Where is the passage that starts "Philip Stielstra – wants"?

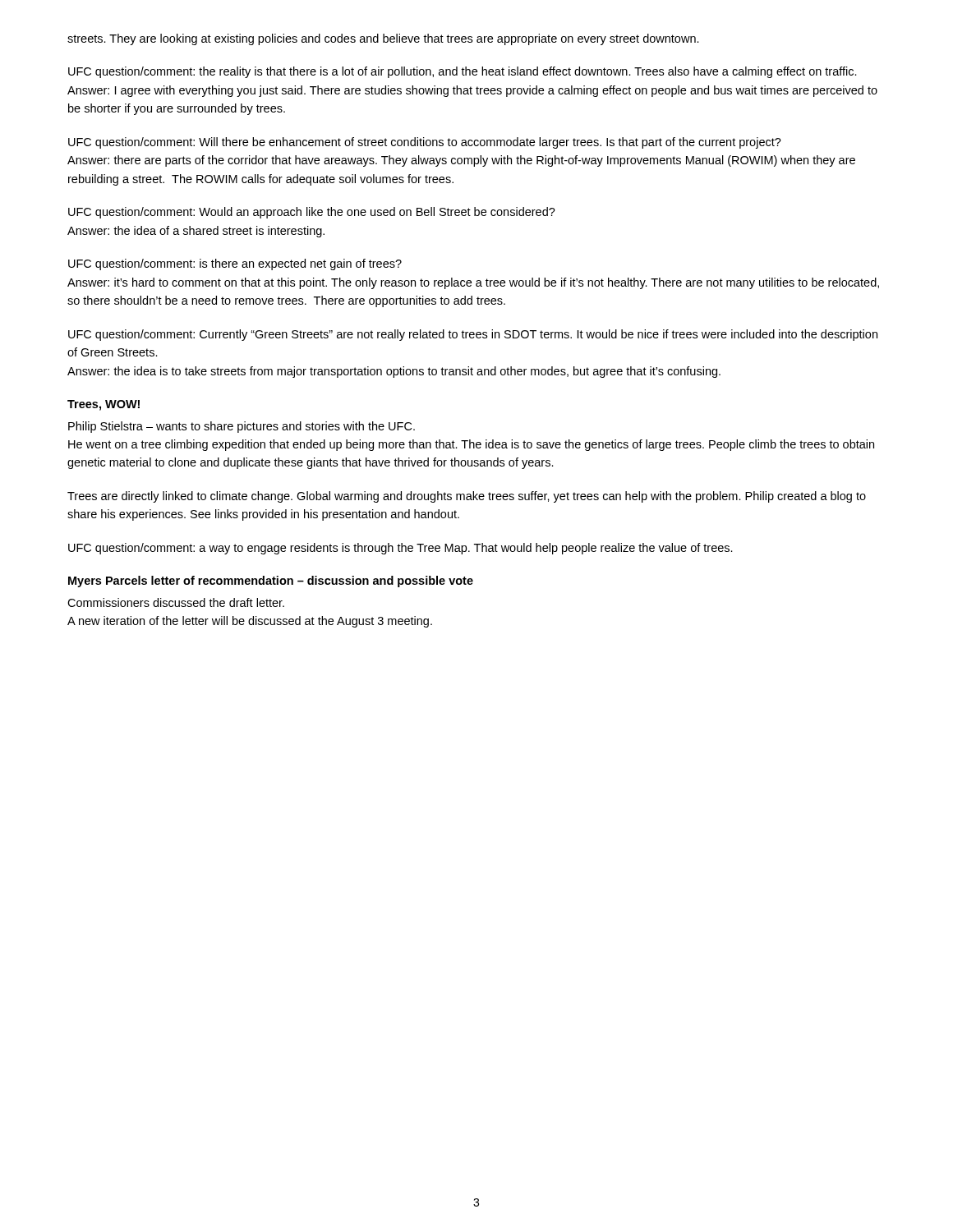click(471, 444)
